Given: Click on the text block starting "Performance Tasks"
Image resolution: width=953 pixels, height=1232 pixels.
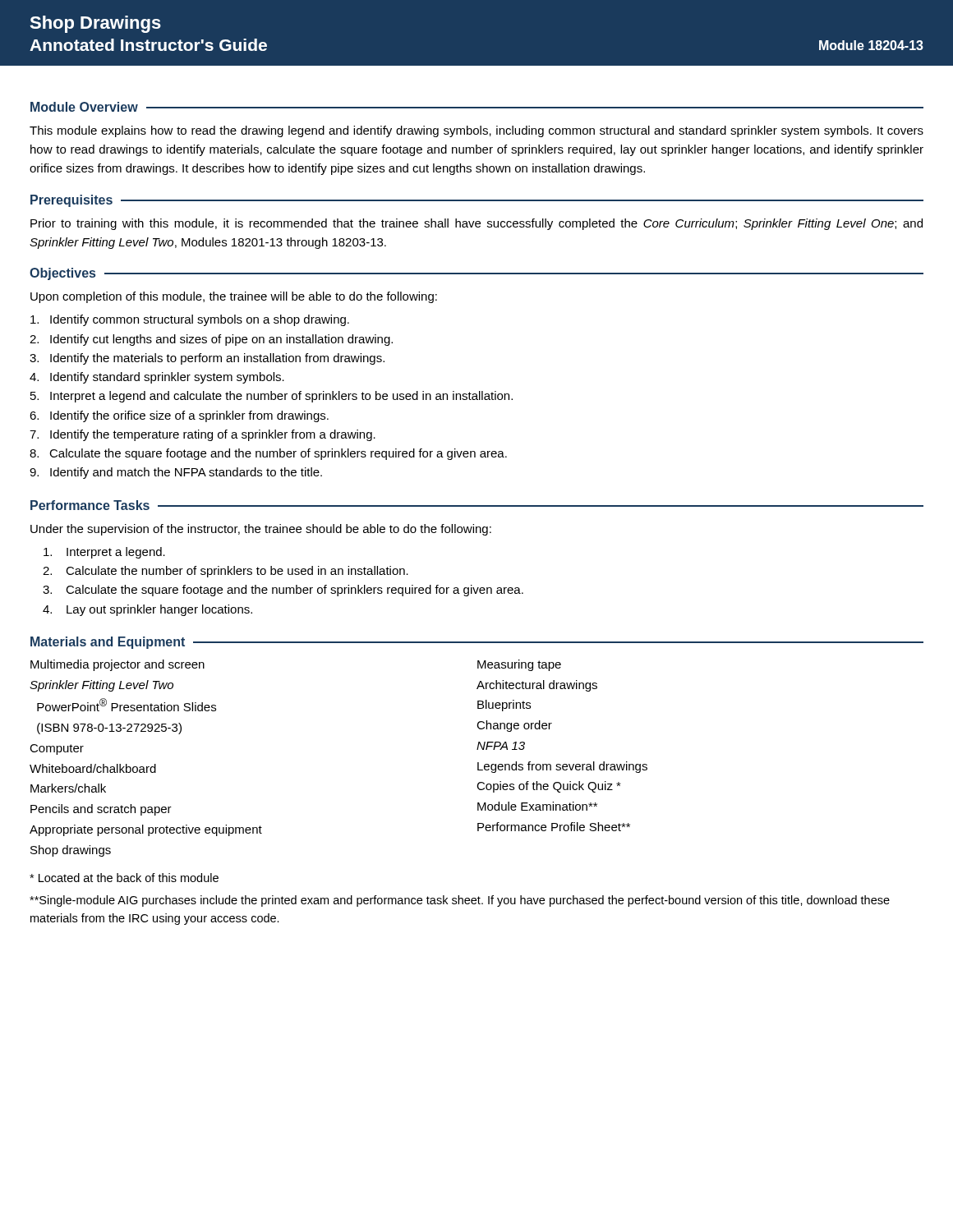Looking at the screenshot, I should tap(476, 505).
